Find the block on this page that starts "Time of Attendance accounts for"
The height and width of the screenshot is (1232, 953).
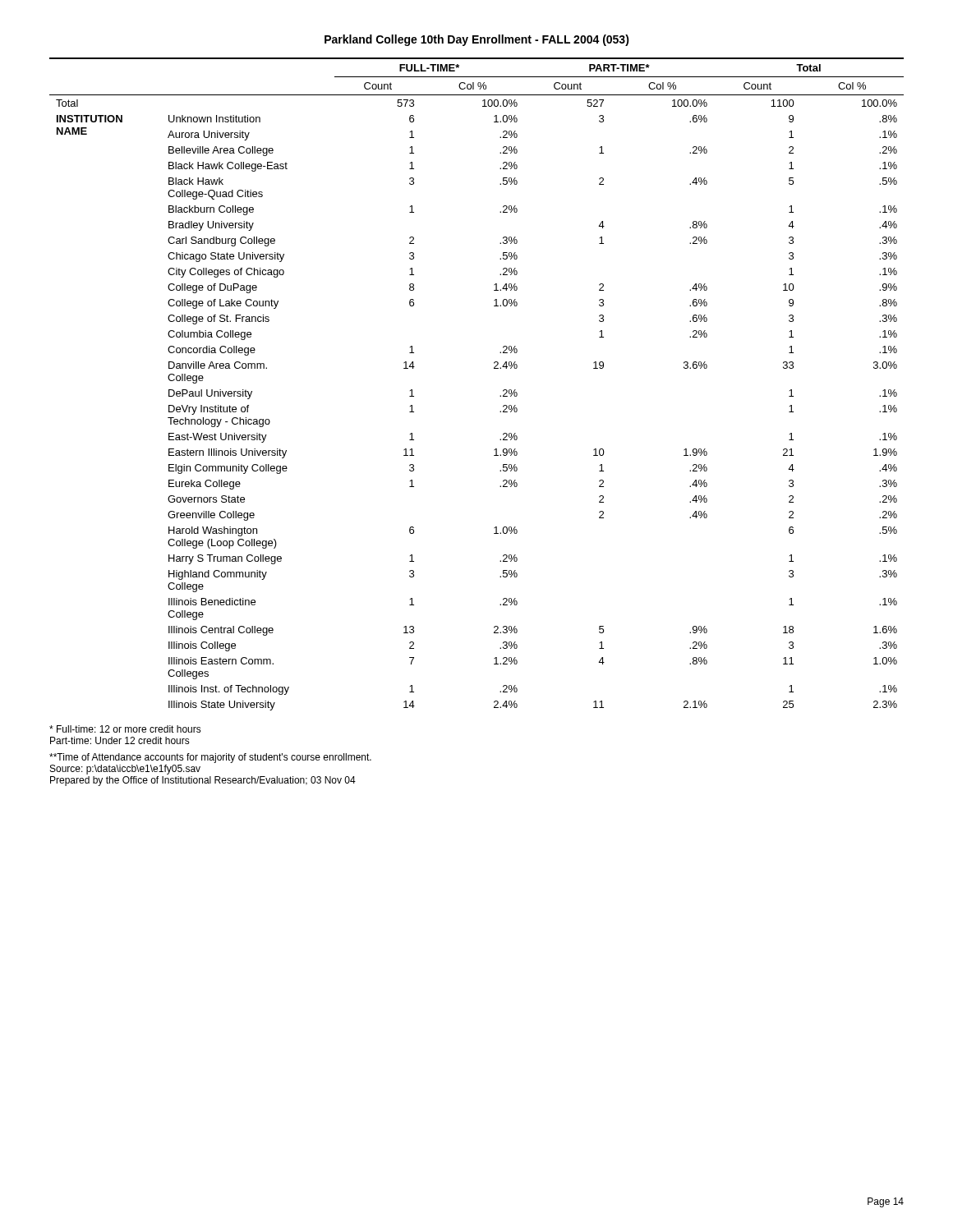click(x=211, y=769)
